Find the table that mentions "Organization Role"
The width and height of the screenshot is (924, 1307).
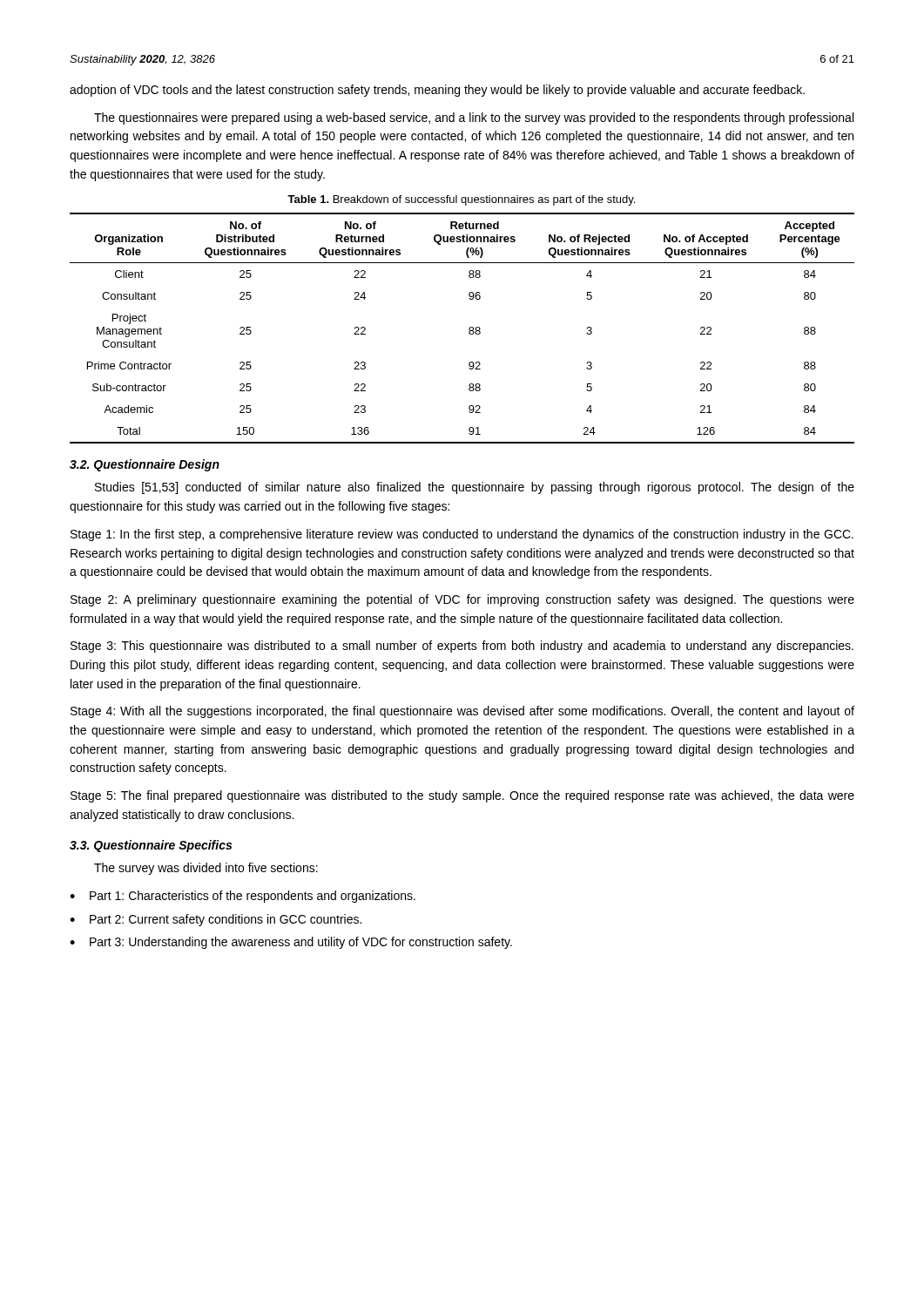click(x=462, y=328)
